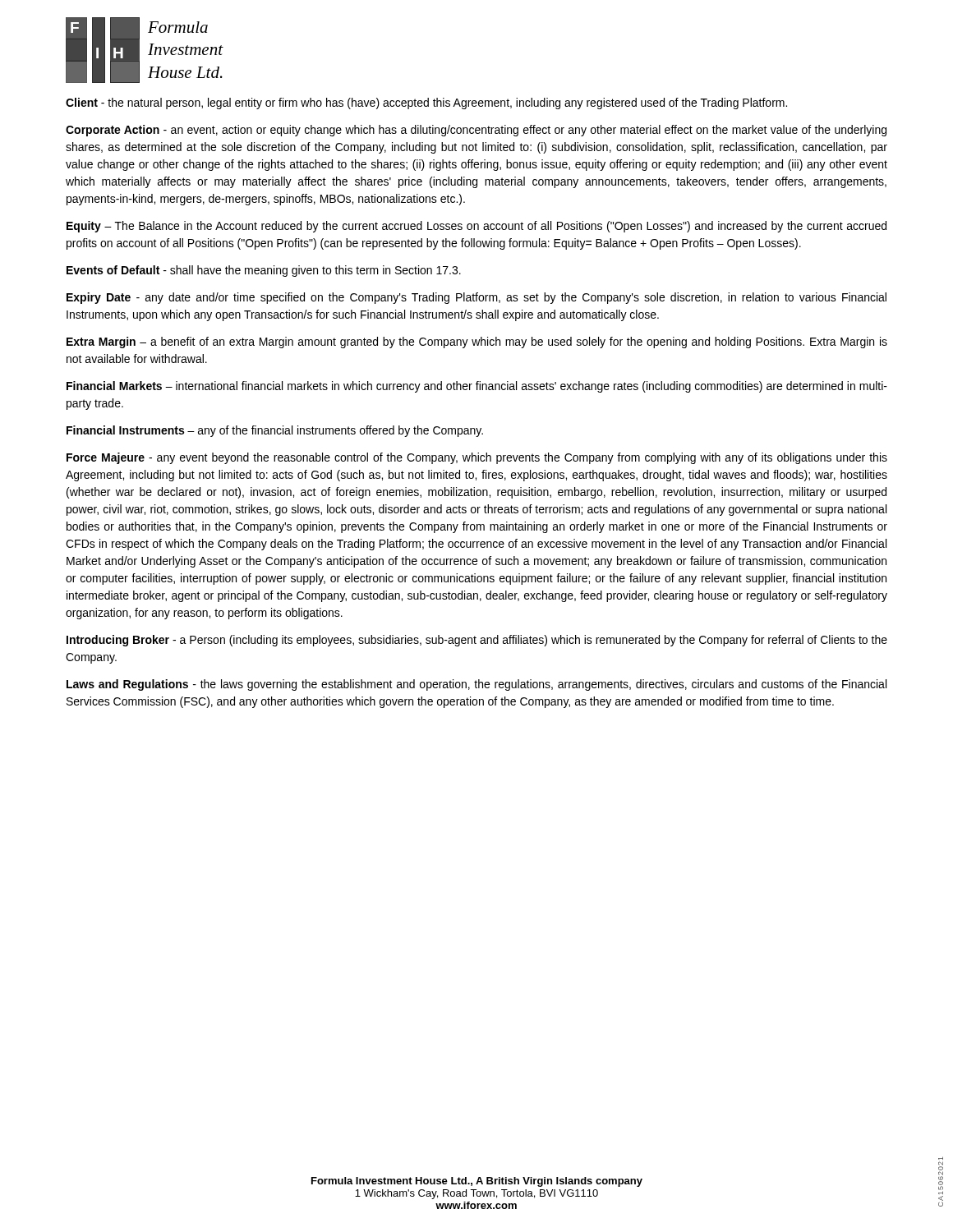953x1232 pixels.
Task: Locate the text block that reads "Financial Markets –"
Action: tap(476, 395)
